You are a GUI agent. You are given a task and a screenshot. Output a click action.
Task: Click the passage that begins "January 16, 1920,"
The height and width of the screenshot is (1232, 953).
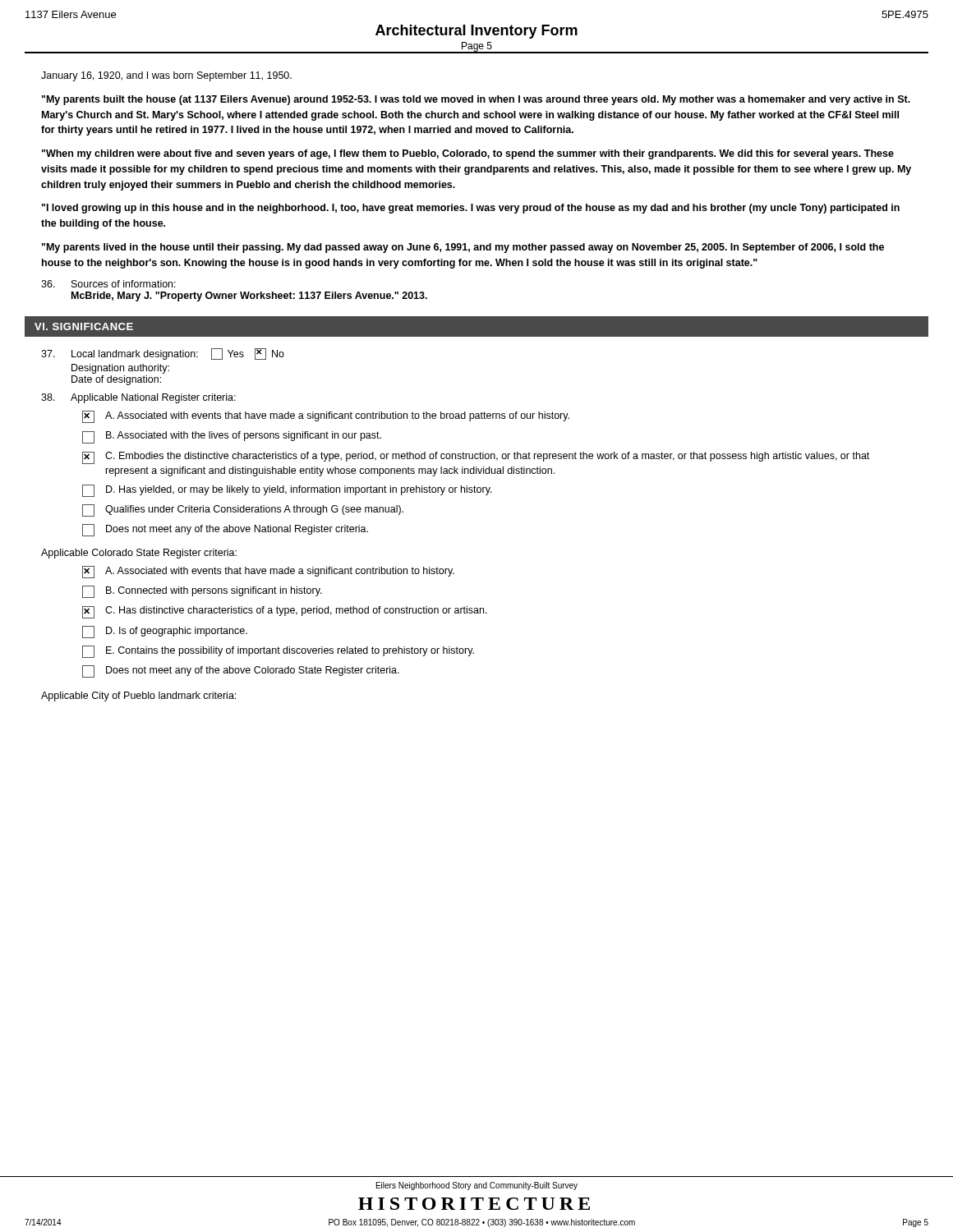tap(167, 76)
